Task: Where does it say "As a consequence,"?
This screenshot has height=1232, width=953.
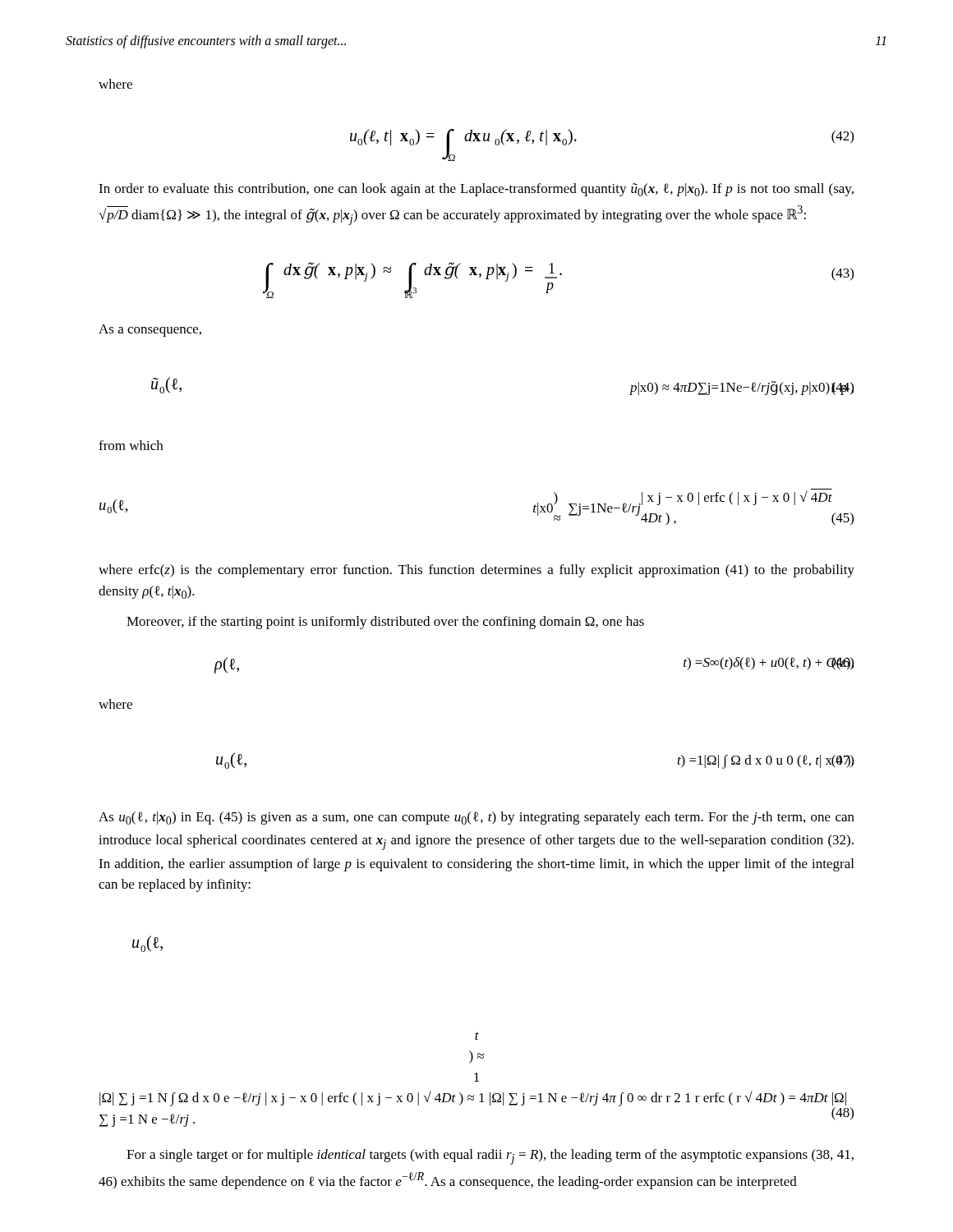Action: 150,329
